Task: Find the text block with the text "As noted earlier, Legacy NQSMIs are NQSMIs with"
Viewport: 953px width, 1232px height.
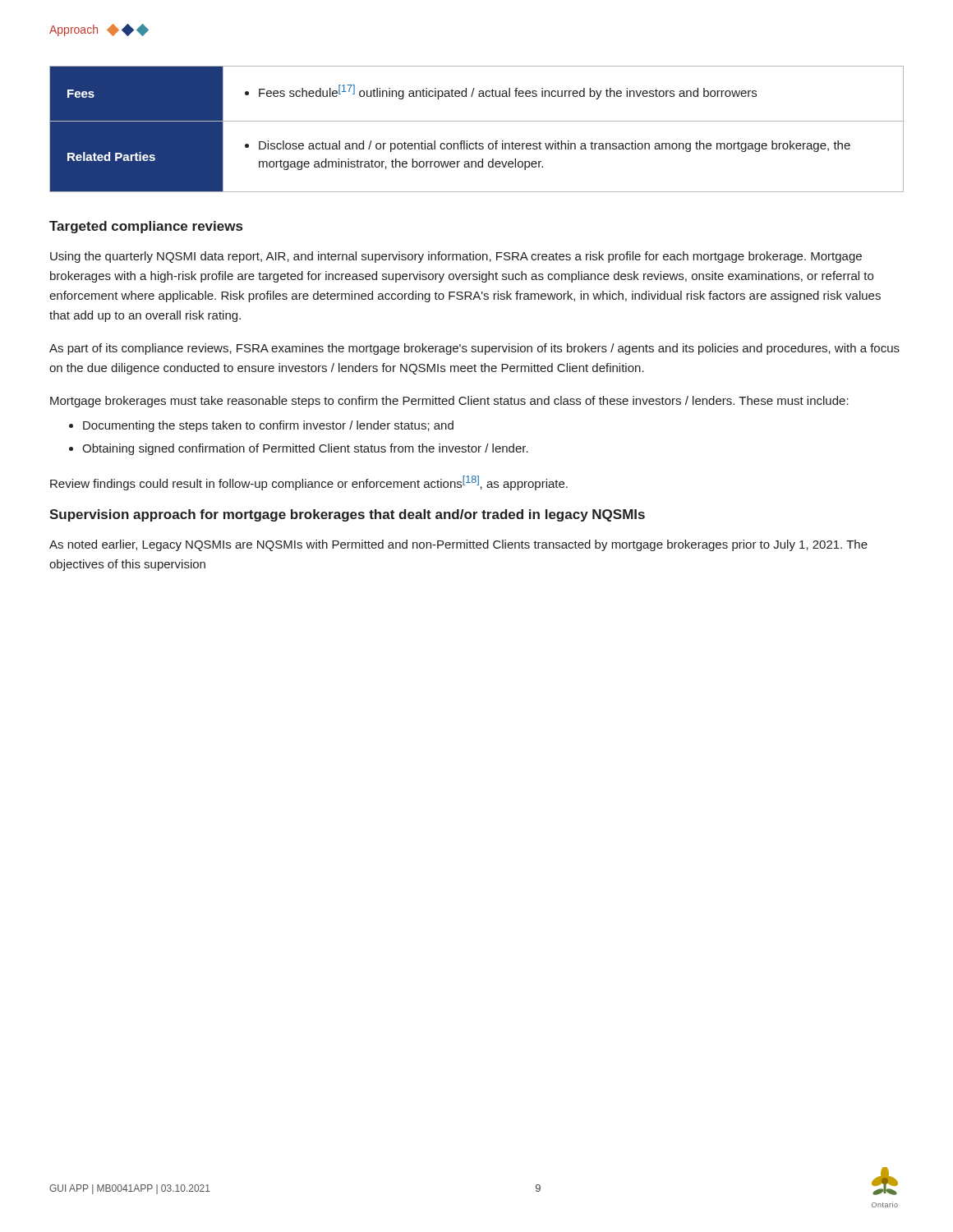Action: (x=458, y=554)
